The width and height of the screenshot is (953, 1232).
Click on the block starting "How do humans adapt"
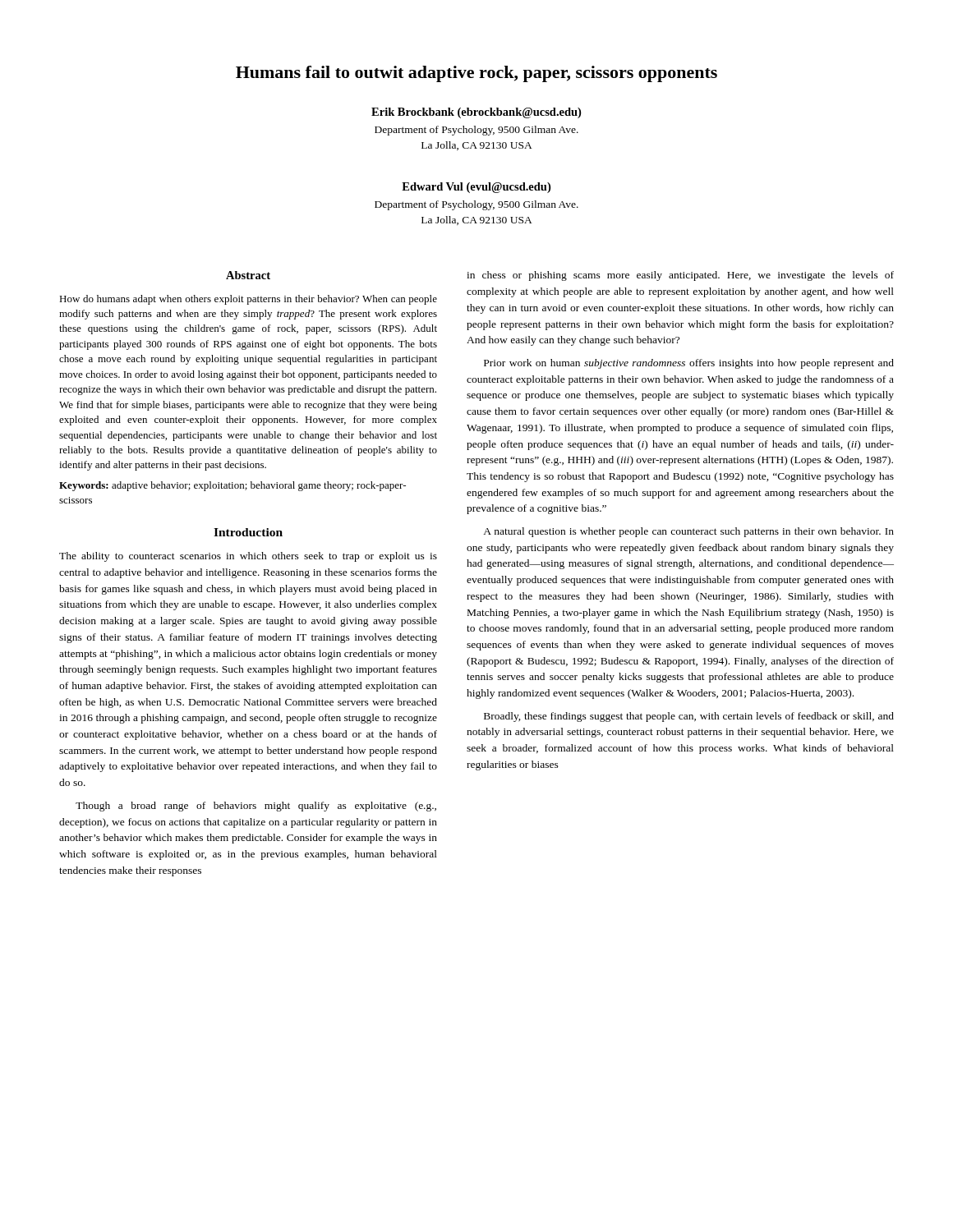248,400
